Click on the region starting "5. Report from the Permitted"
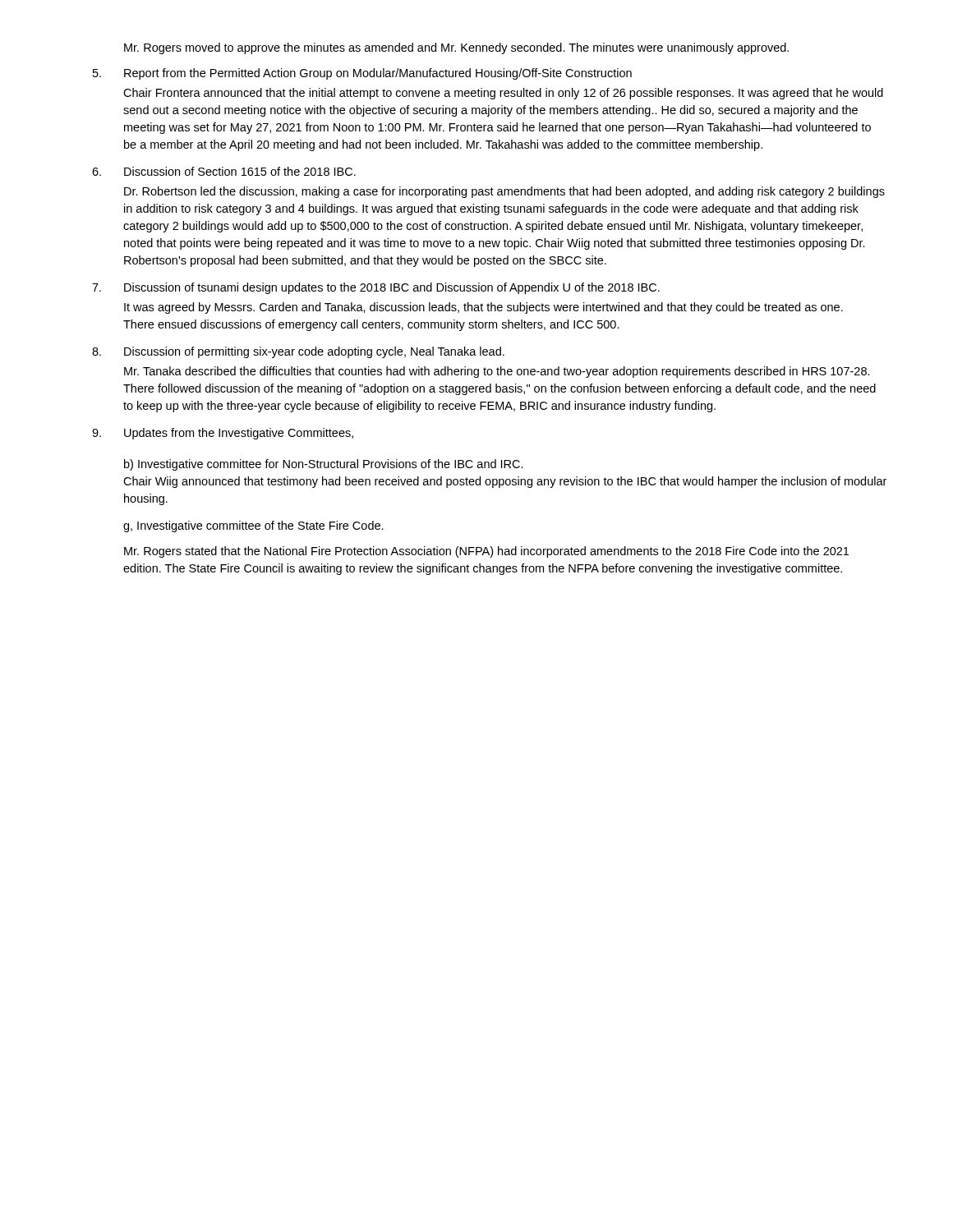Image resolution: width=953 pixels, height=1232 pixels. [490, 73]
